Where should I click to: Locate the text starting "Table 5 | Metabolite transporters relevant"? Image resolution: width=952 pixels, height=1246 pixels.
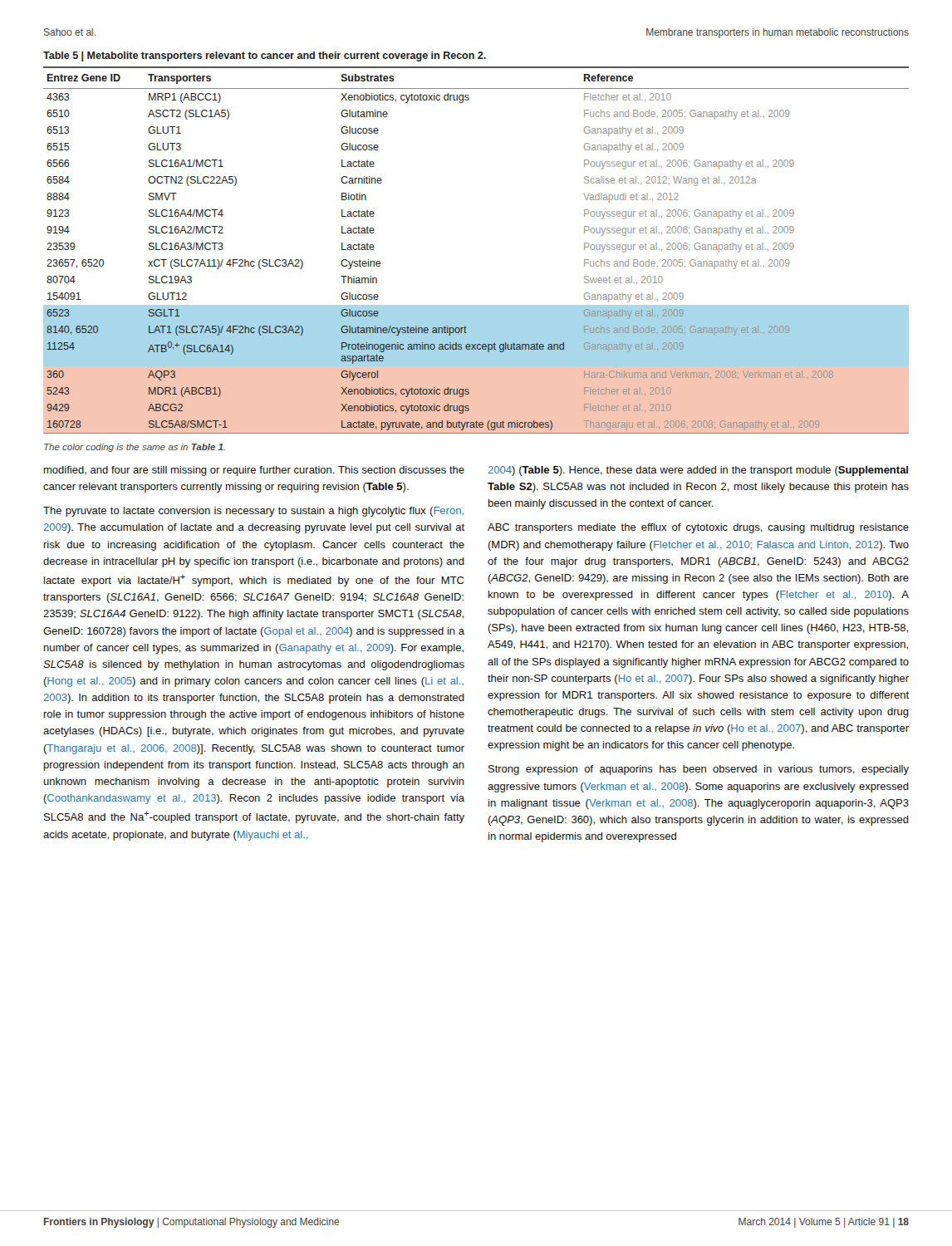click(x=265, y=56)
